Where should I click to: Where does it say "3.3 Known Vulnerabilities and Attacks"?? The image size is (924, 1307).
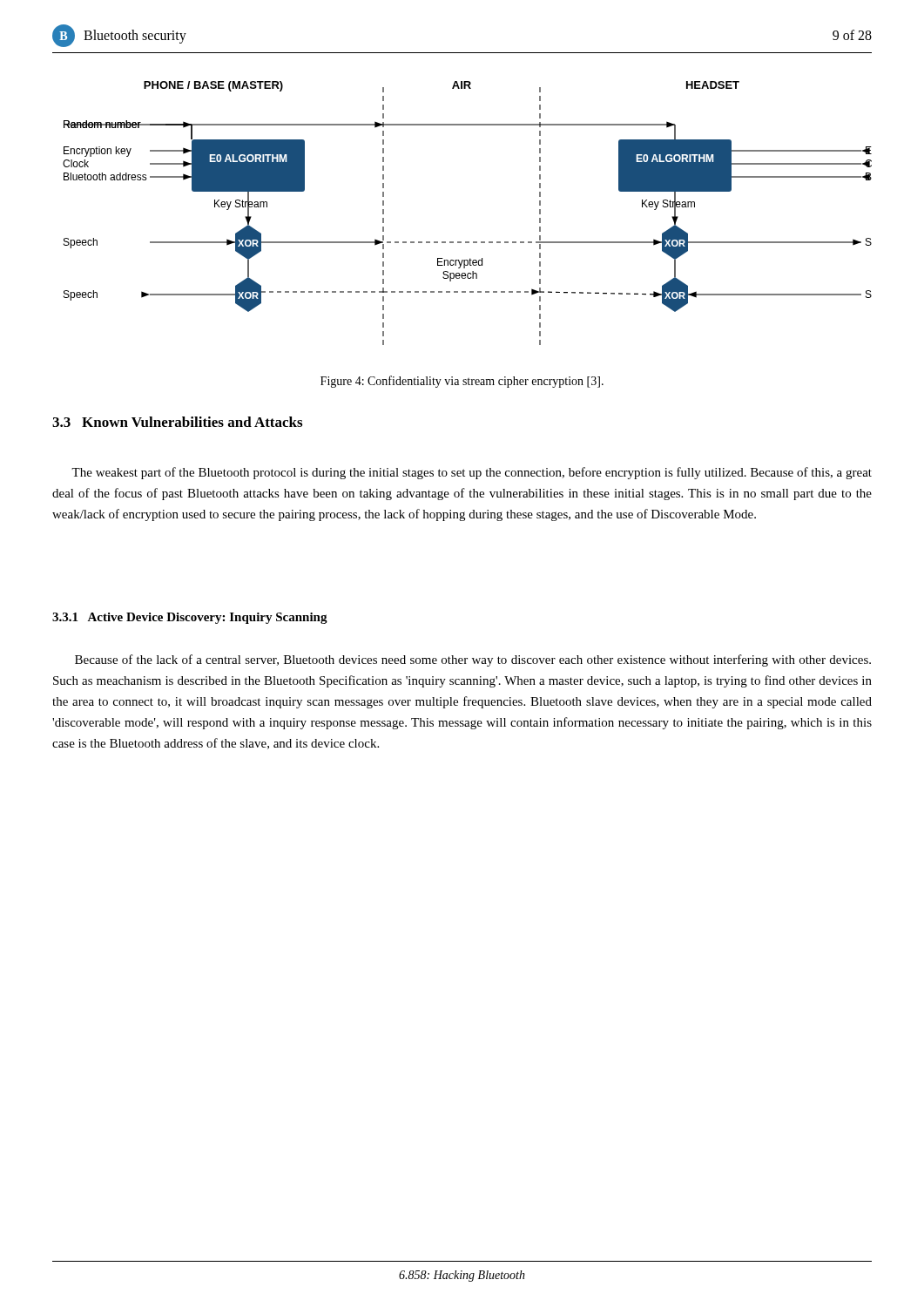(x=177, y=422)
